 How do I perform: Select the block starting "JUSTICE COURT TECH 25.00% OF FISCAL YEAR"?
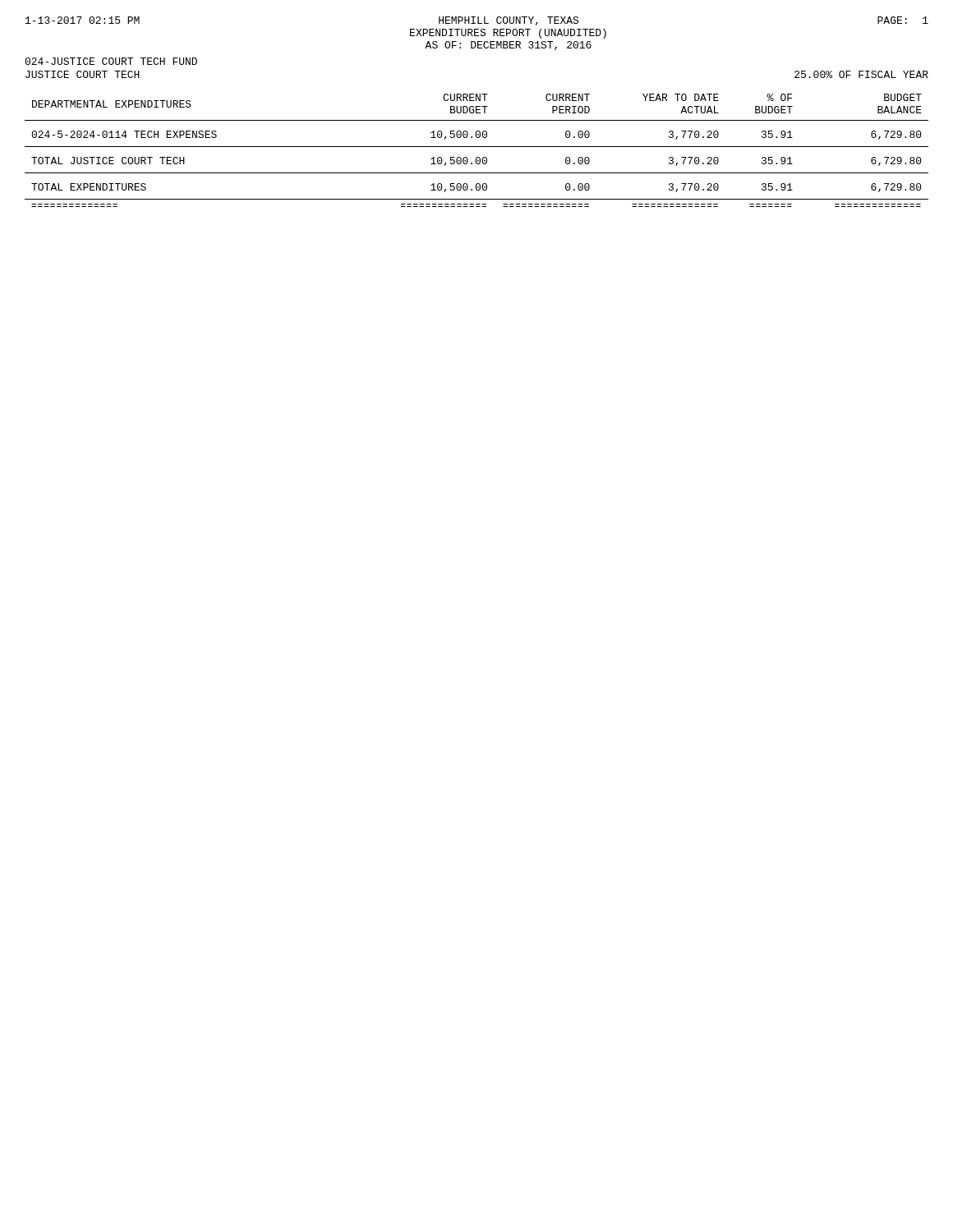pyautogui.click(x=78, y=74)
